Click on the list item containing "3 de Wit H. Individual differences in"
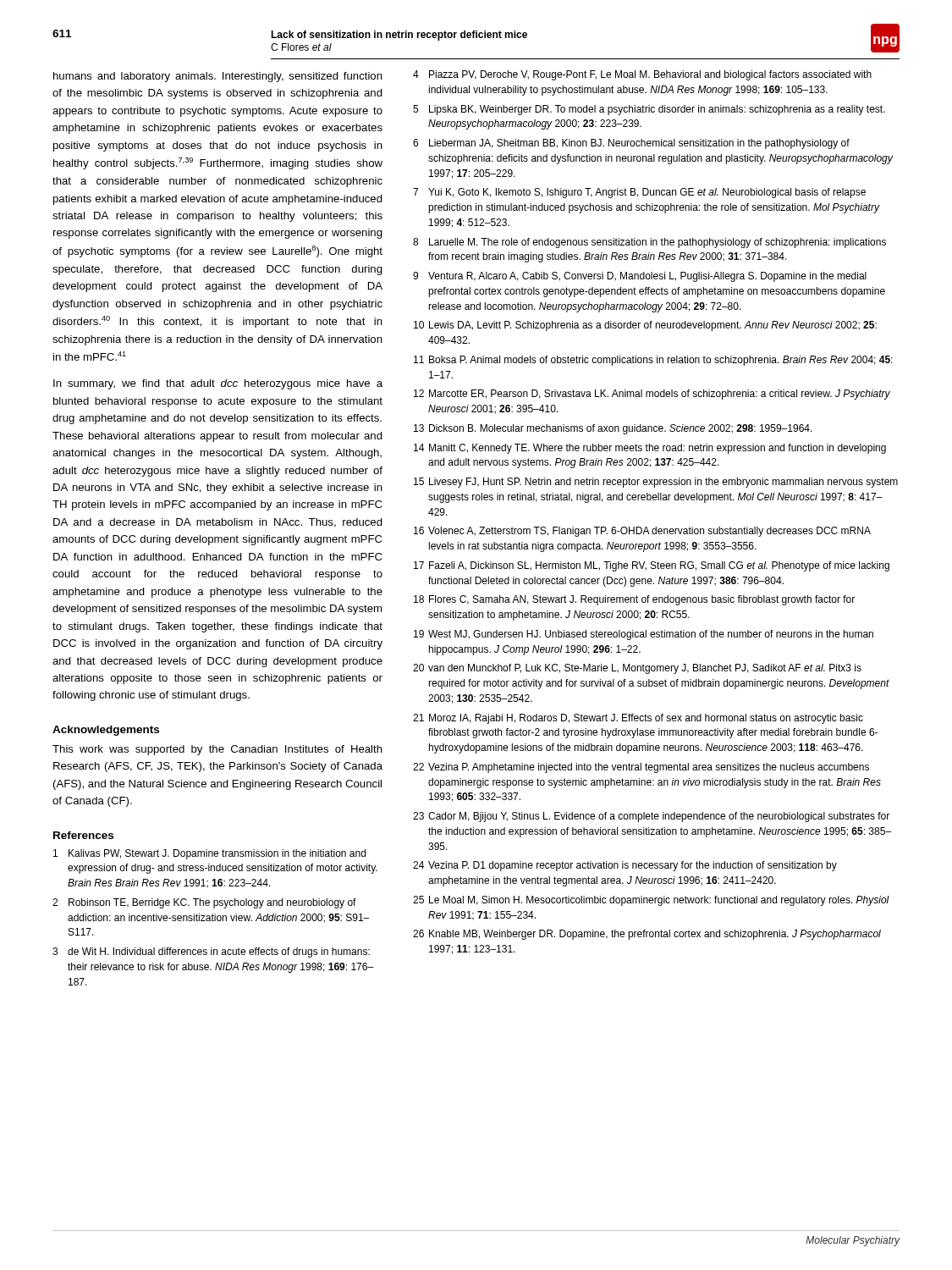 coord(217,968)
